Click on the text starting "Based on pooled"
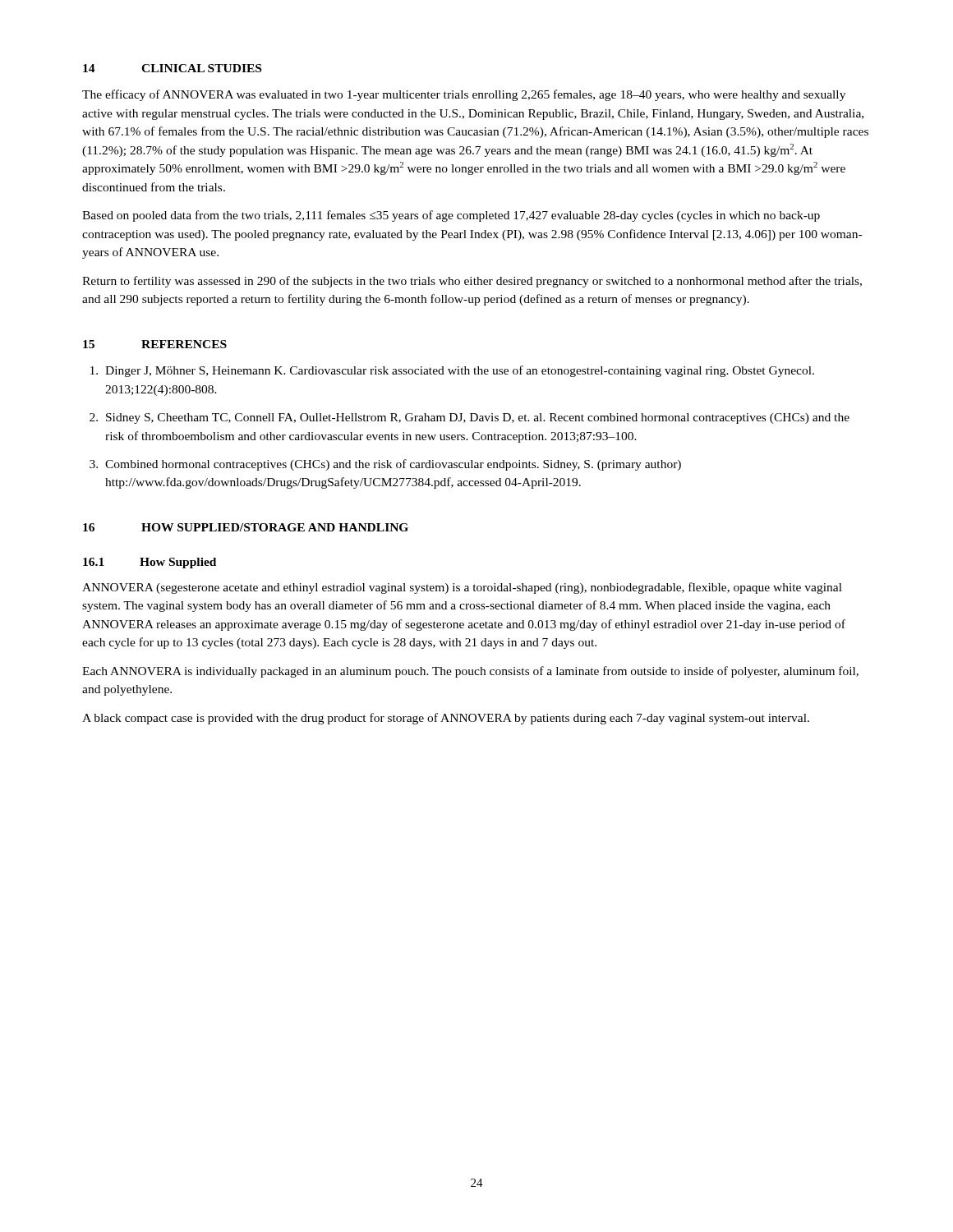The width and height of the screenshot is (953, 1232). pyautogui.click(x=476, y=234)
